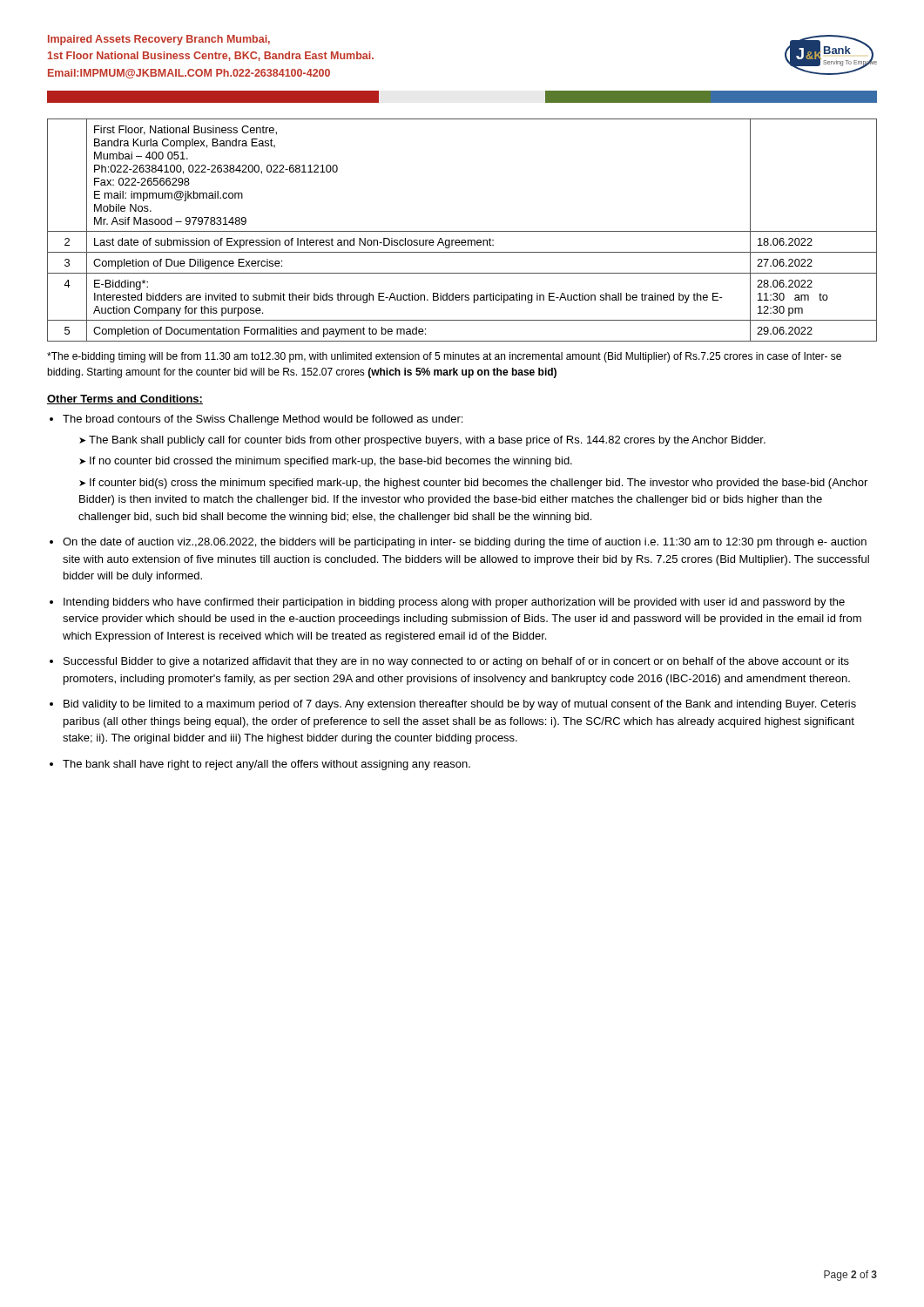Click on the list item with the text "The bank shall"
Screen dimensions: 1307x924
click(x=267, y=763)
